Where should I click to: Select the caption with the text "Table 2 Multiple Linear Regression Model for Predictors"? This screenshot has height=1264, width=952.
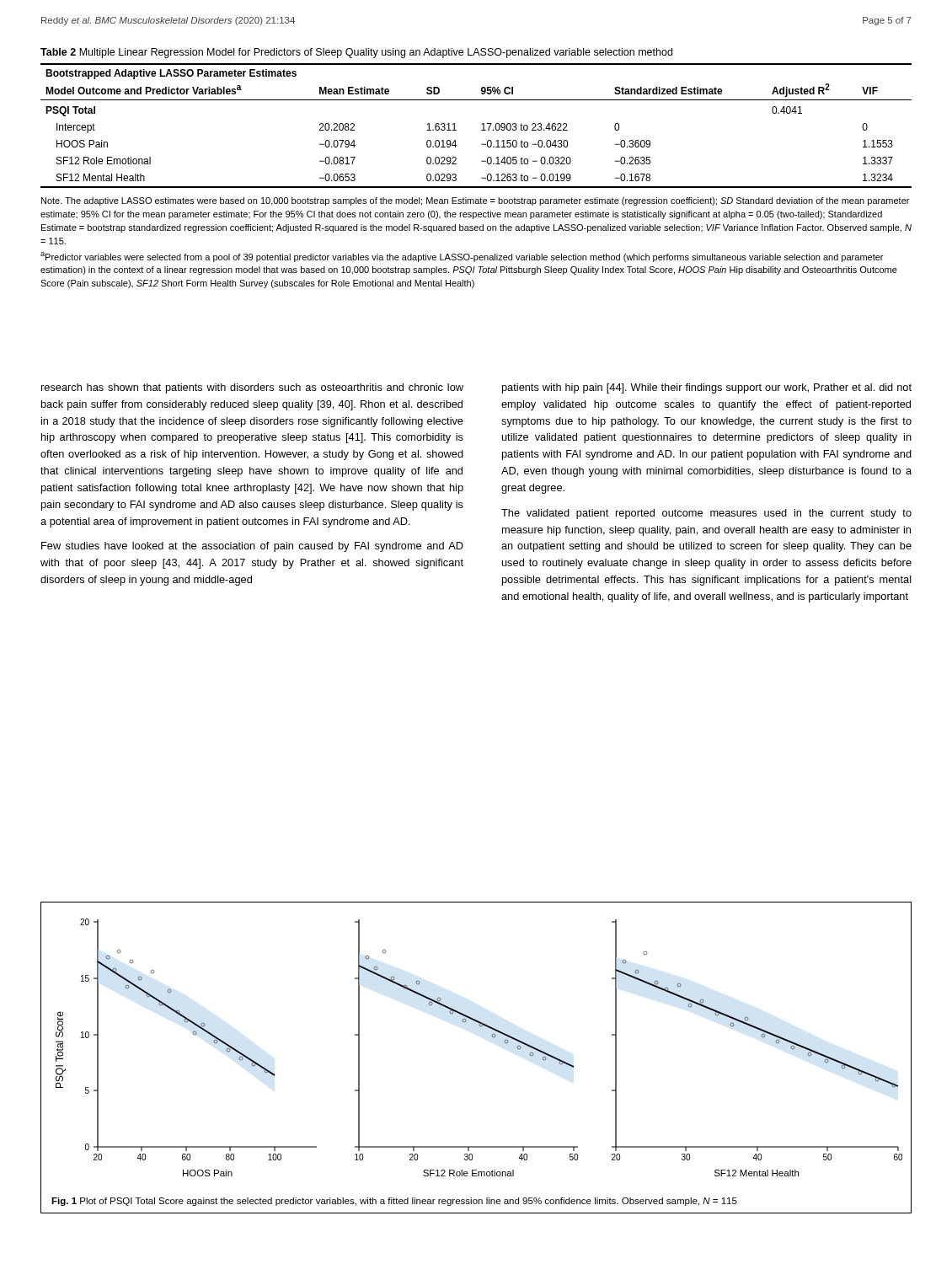point(476,169)
